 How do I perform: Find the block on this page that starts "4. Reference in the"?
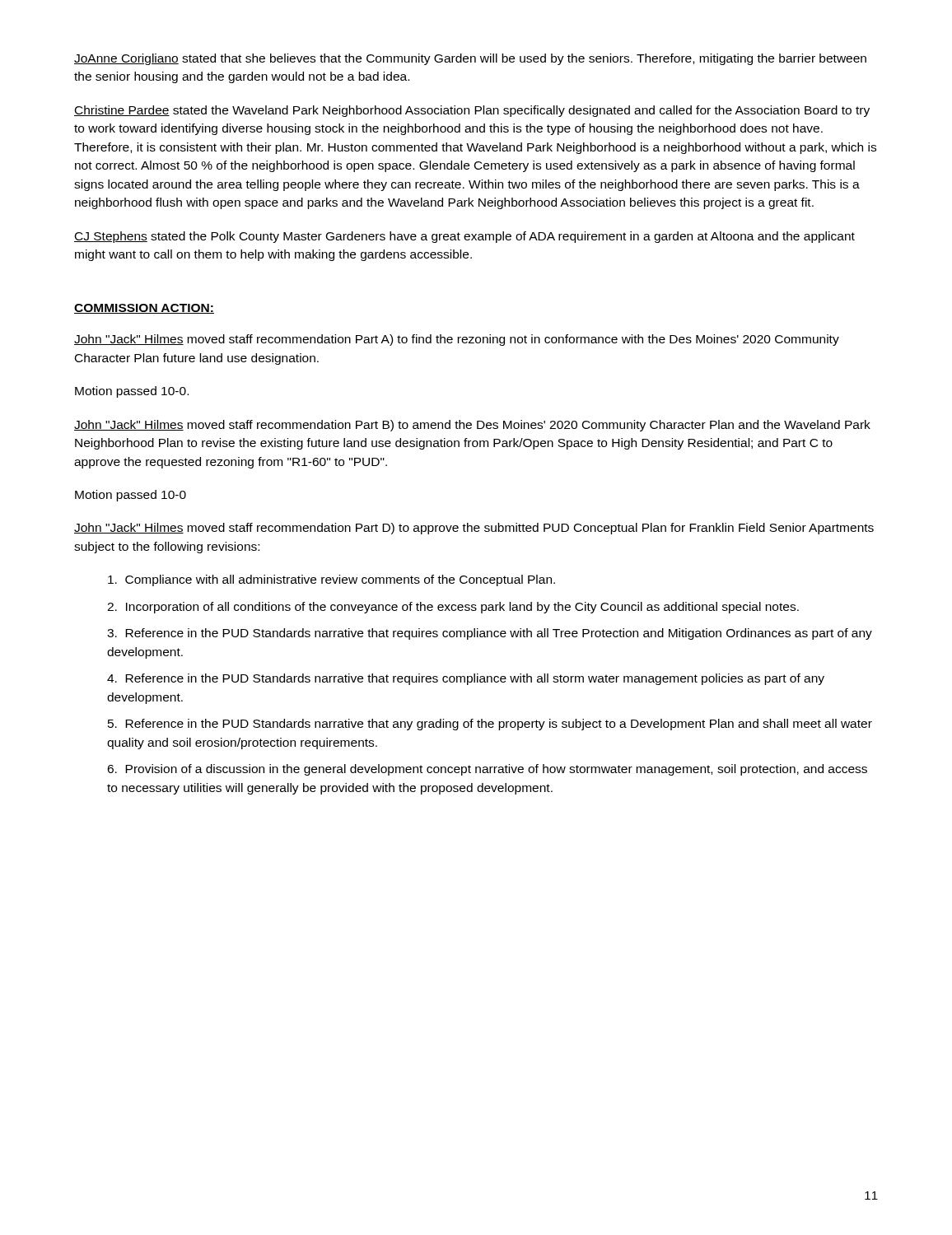click(466, 687)
